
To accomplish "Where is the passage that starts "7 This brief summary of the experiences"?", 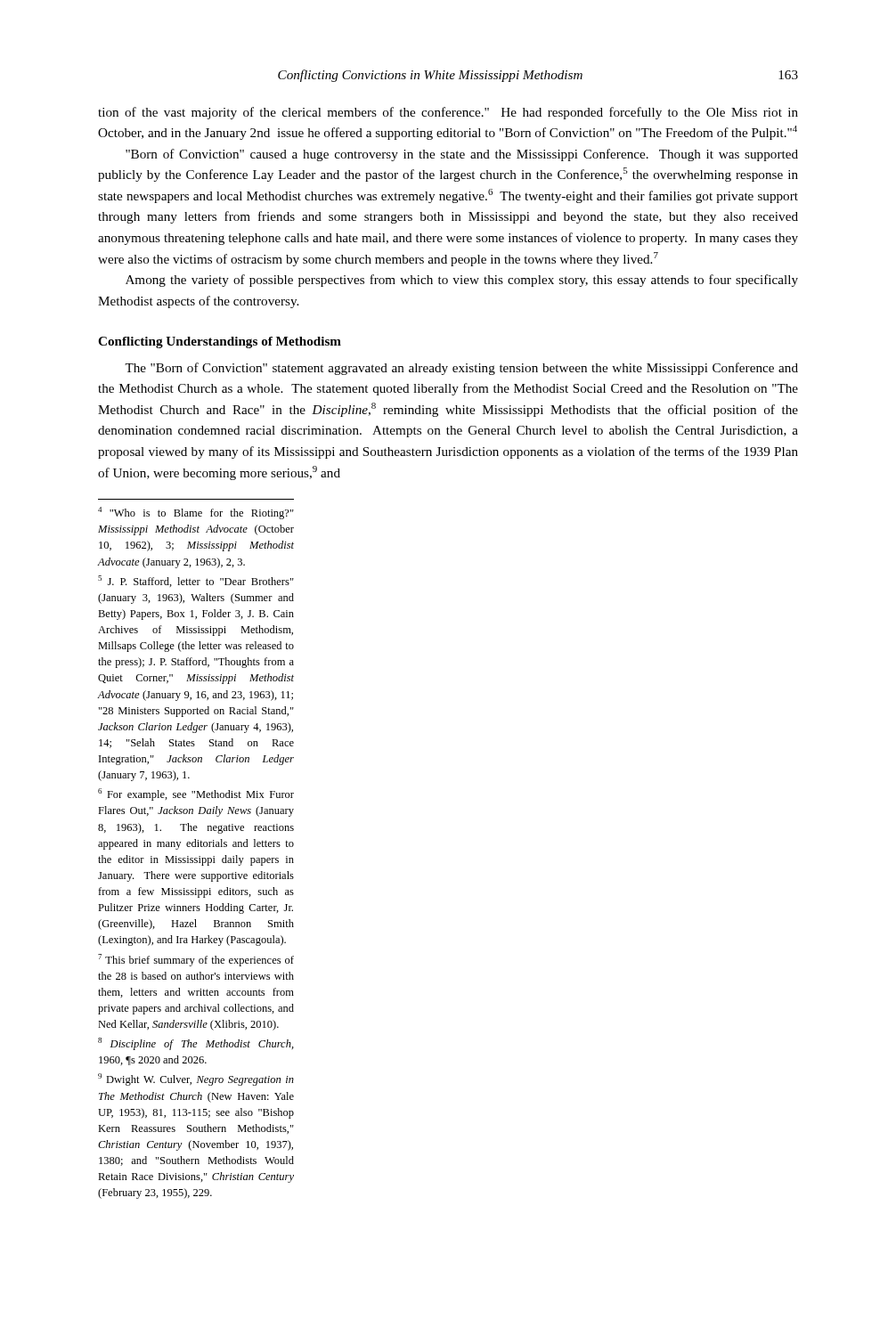I will (x=196, y=991).
